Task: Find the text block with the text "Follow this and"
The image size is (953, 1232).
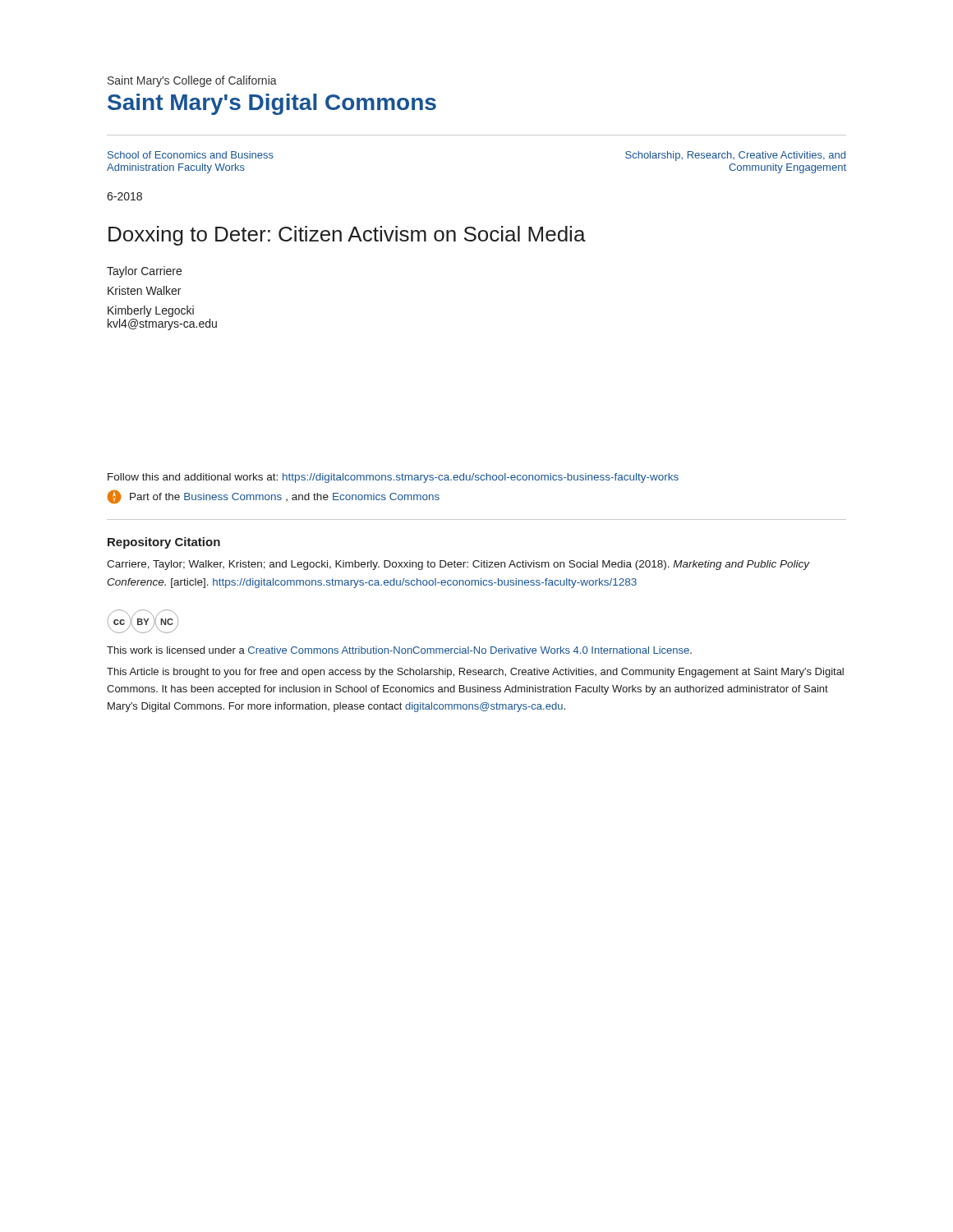Action: 393,477
